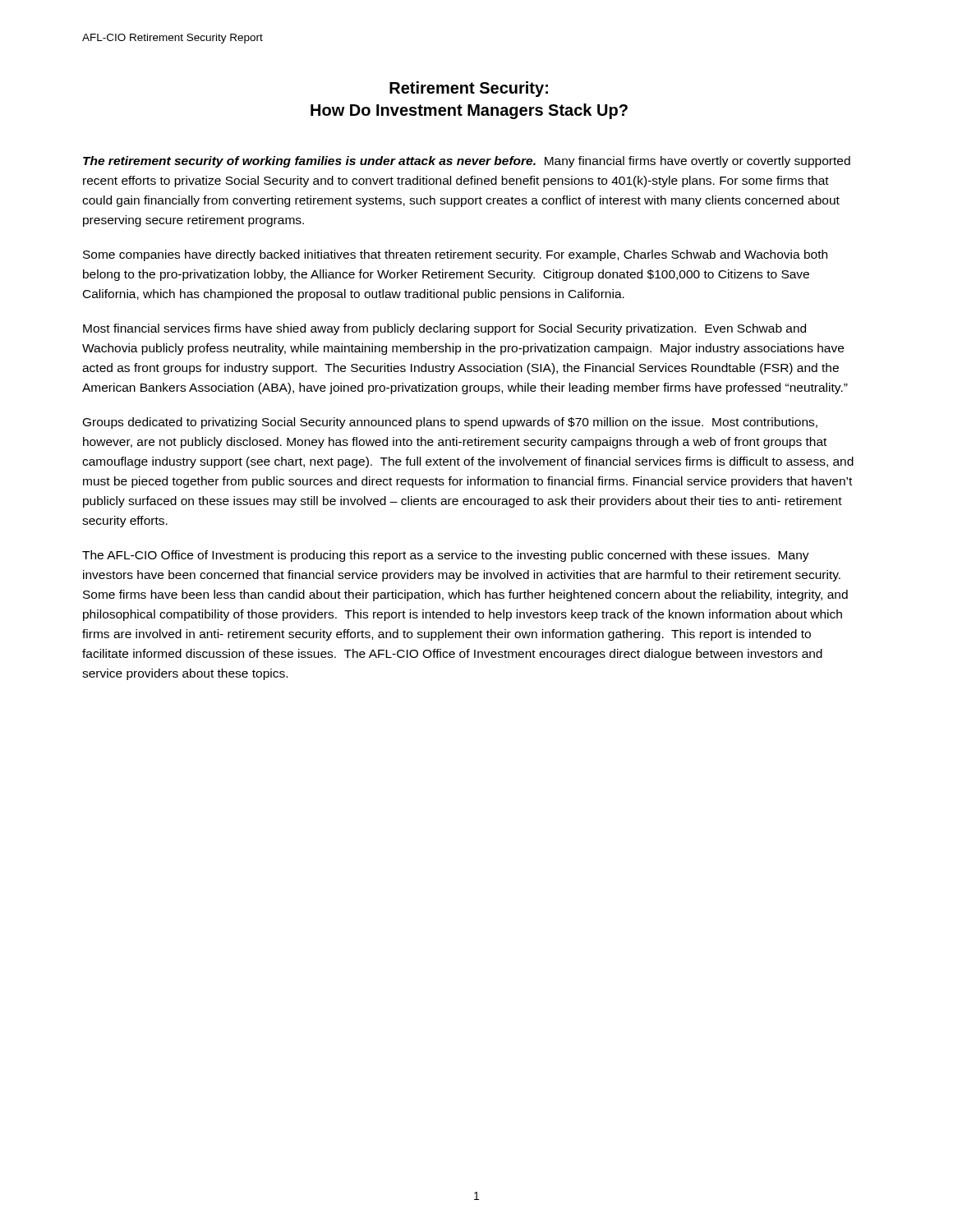Locate the text block with the text "Some companies have directly backed initiatives"
This screenshot has width=953, height=1232.
[x=455, y=274]
